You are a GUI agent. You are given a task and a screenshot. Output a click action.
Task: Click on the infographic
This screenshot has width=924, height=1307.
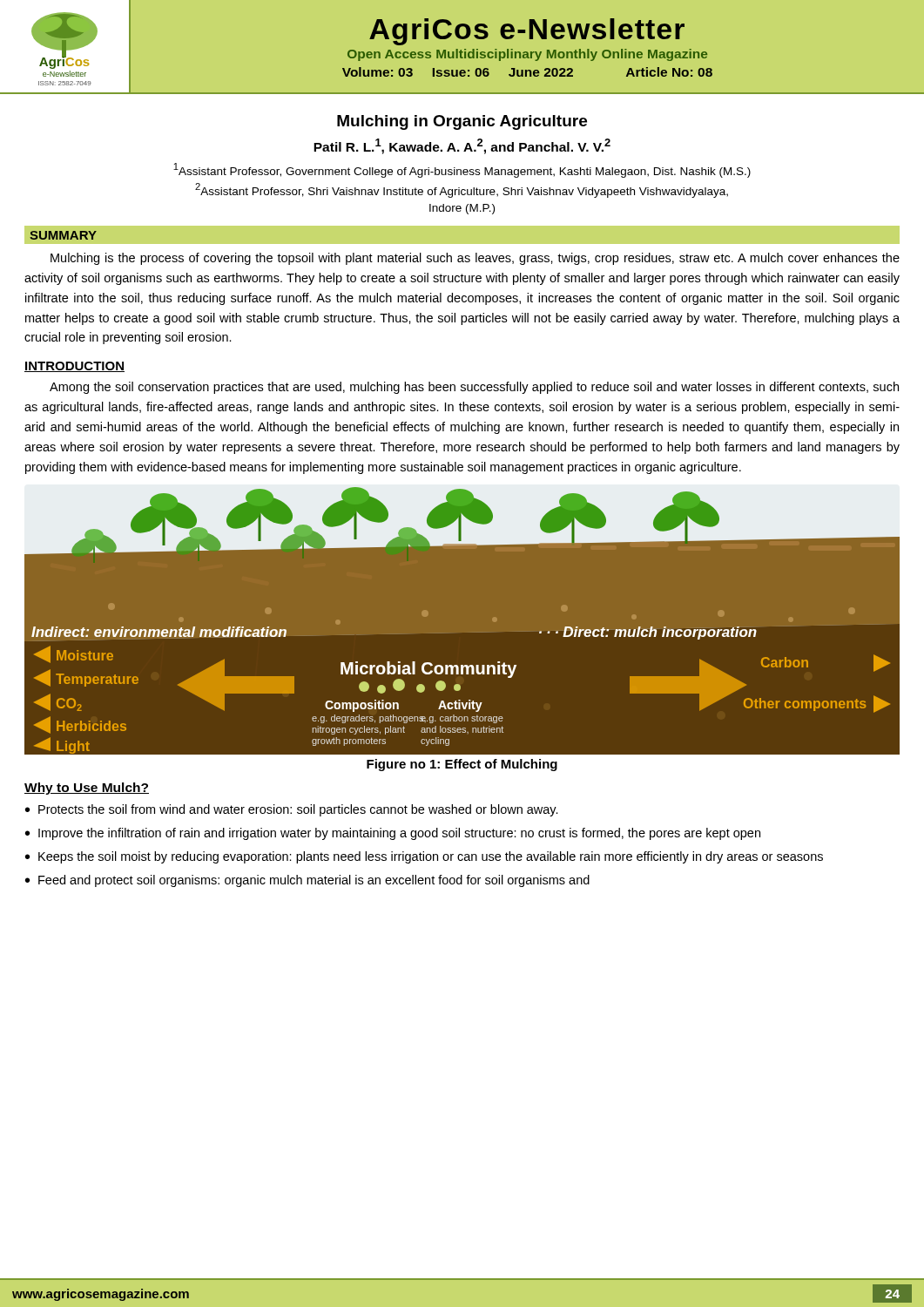click(x=462, y=619)
